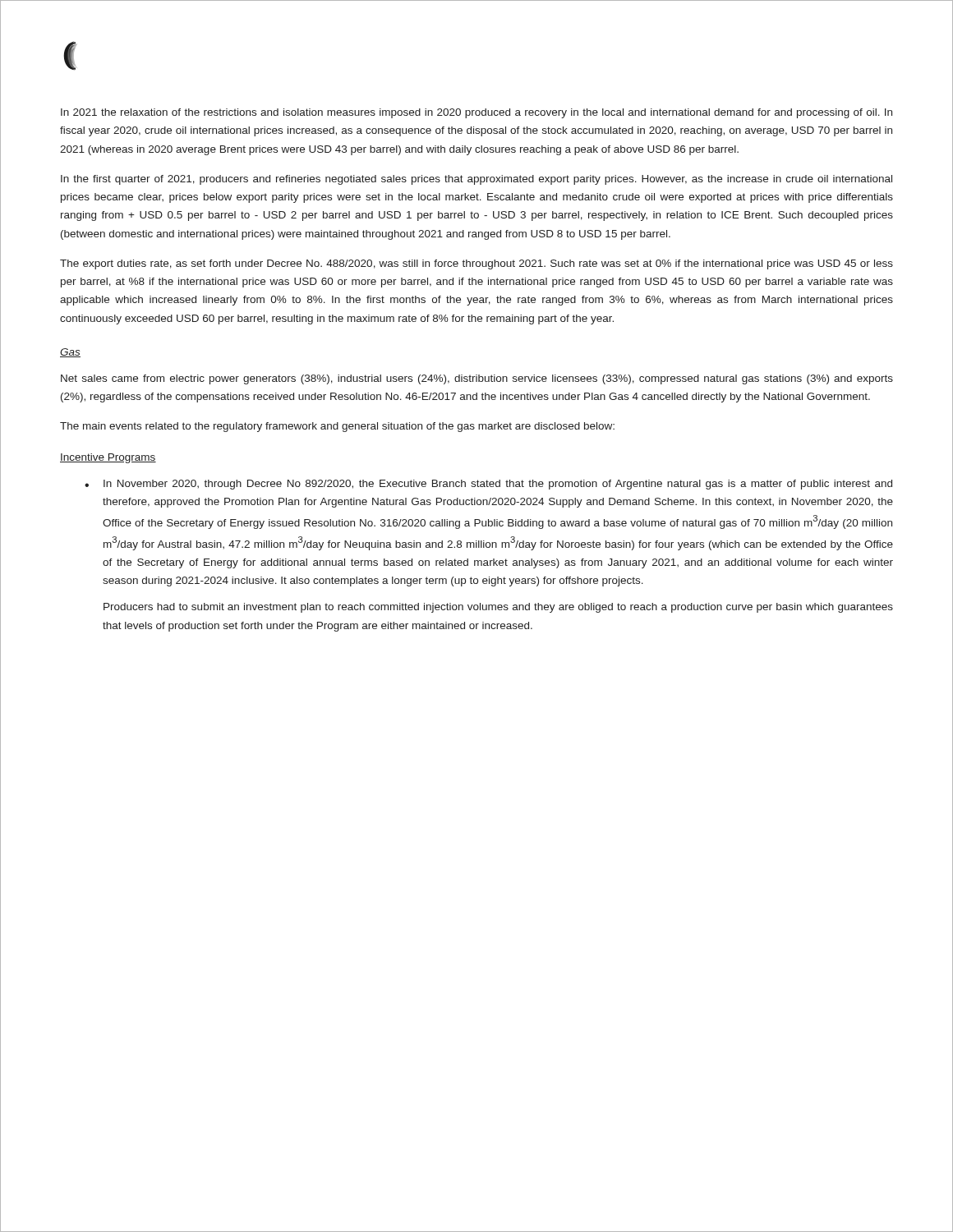
Task: Click the passage that begins "• In November 2020, through Decree No"
Action: click(489, 559)
